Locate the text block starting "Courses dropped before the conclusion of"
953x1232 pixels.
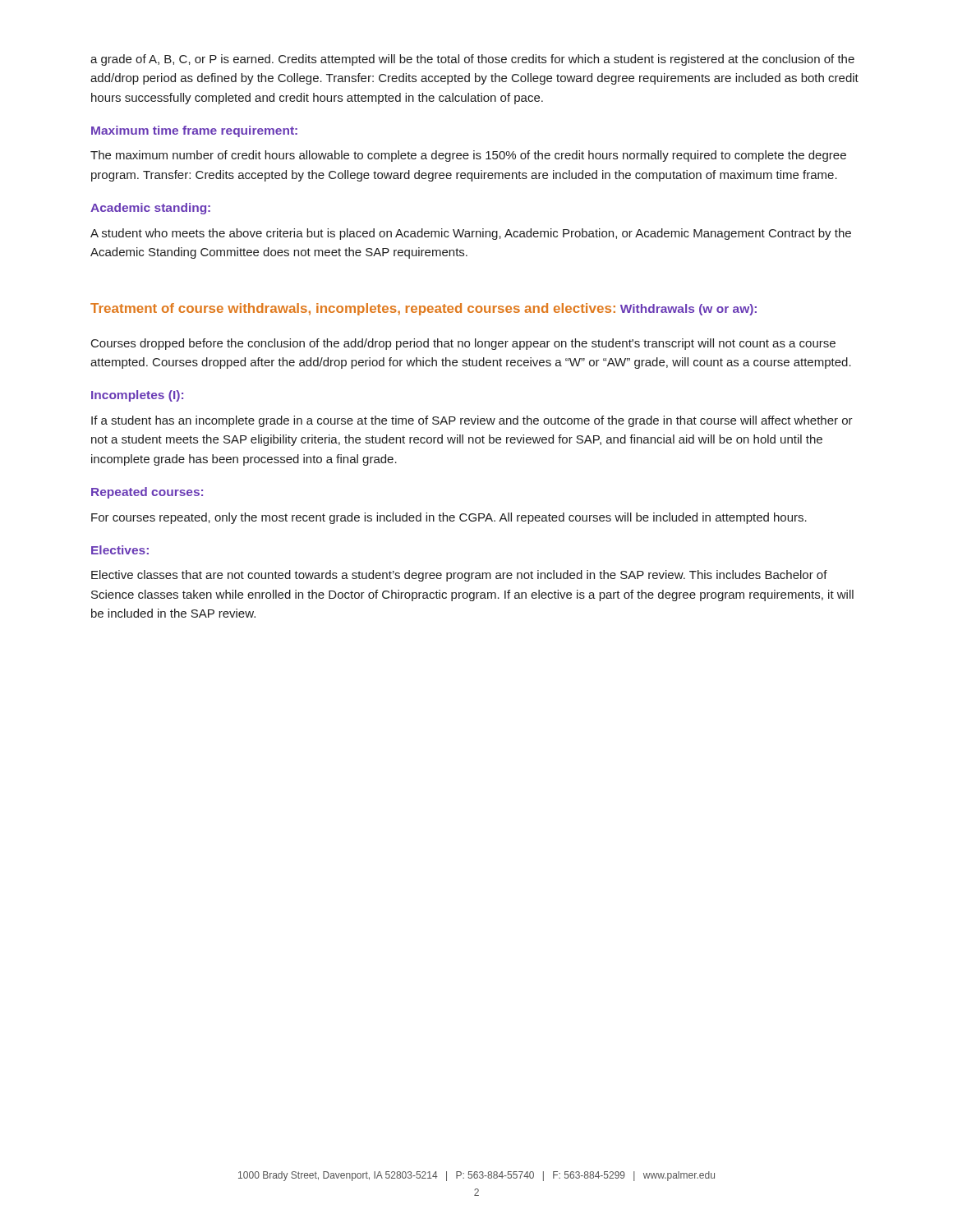click(x=476, y=352)
